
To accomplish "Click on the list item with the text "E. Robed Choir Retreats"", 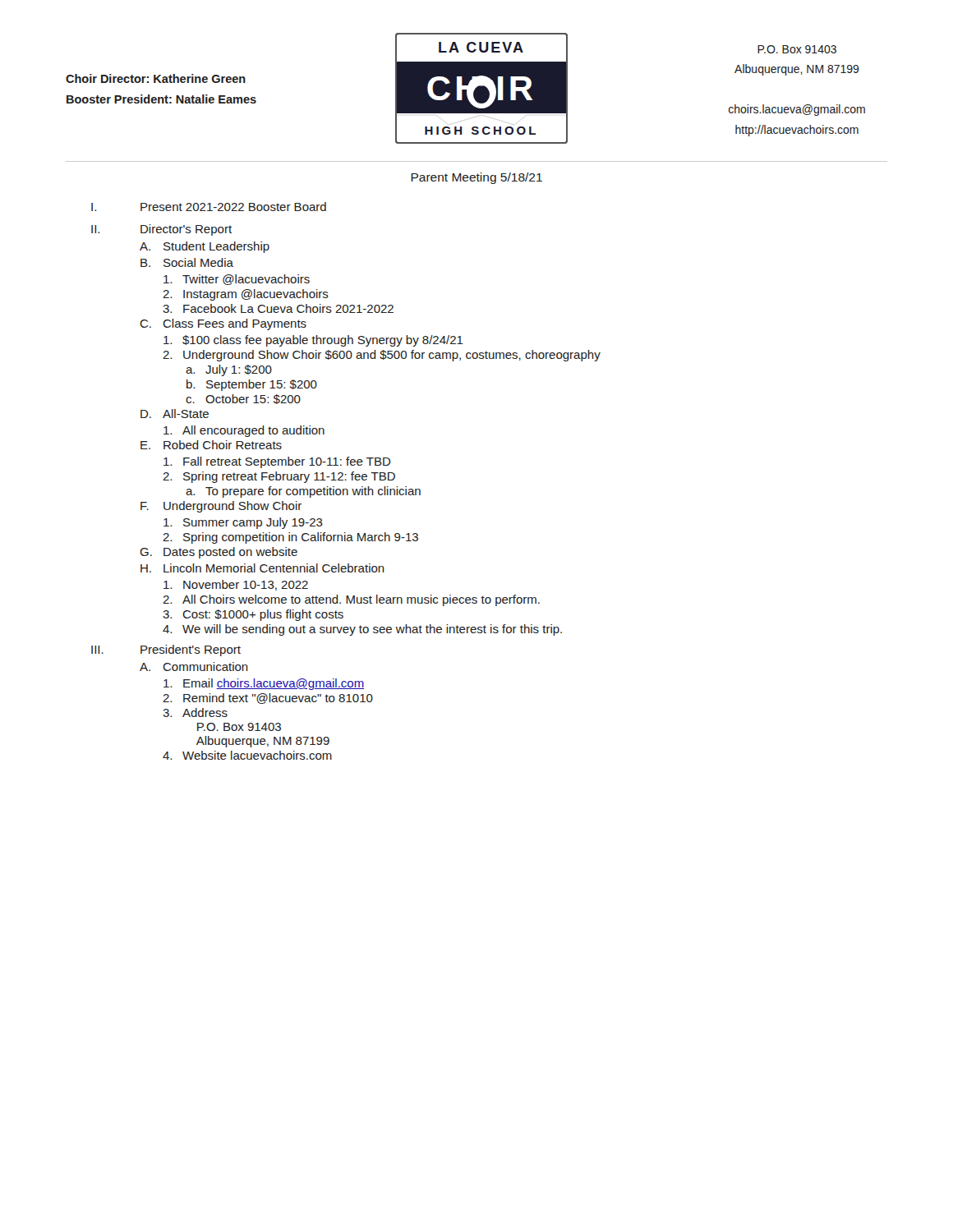I will (211, 445).
